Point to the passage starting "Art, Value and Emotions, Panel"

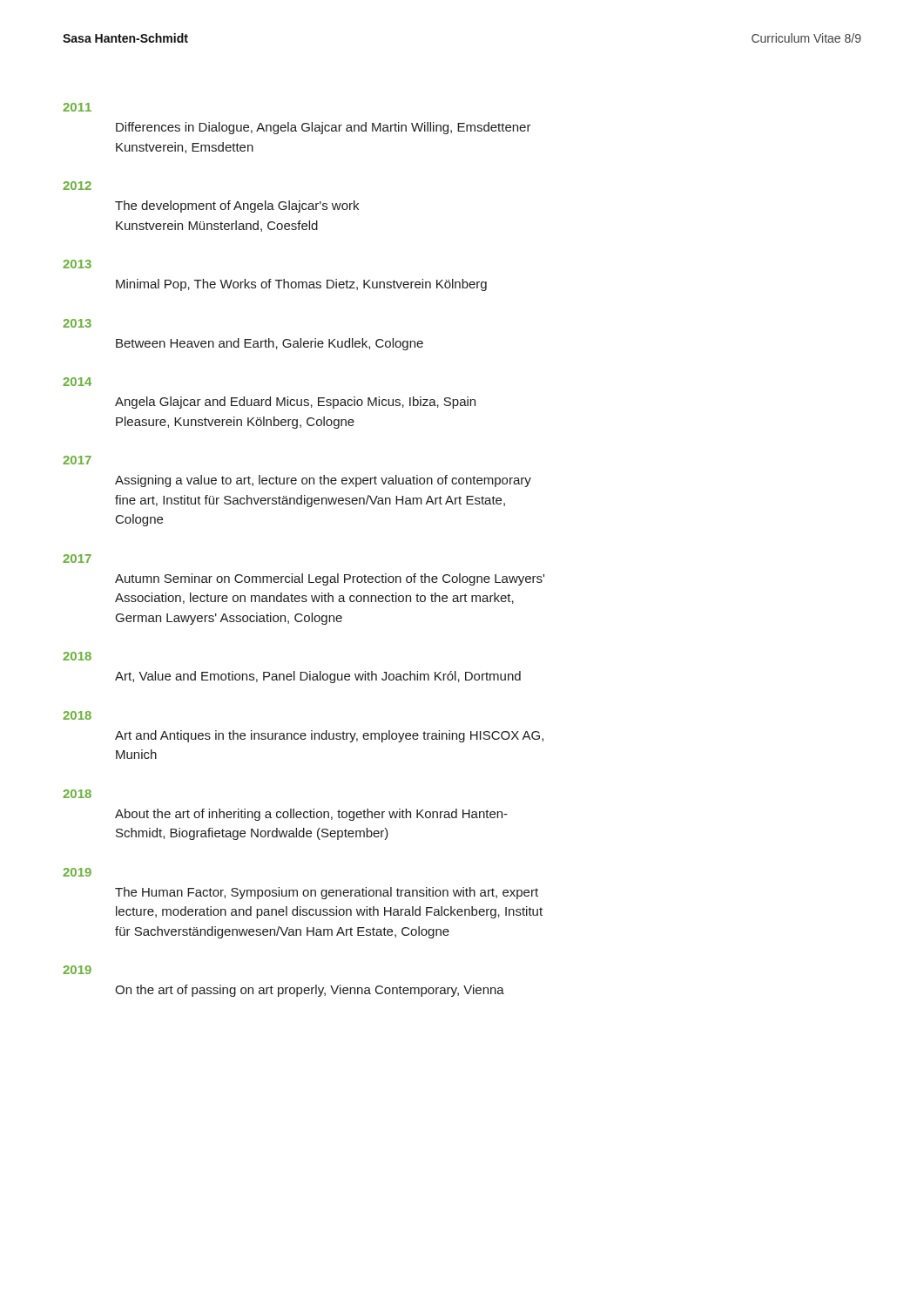tap(318, 676)
